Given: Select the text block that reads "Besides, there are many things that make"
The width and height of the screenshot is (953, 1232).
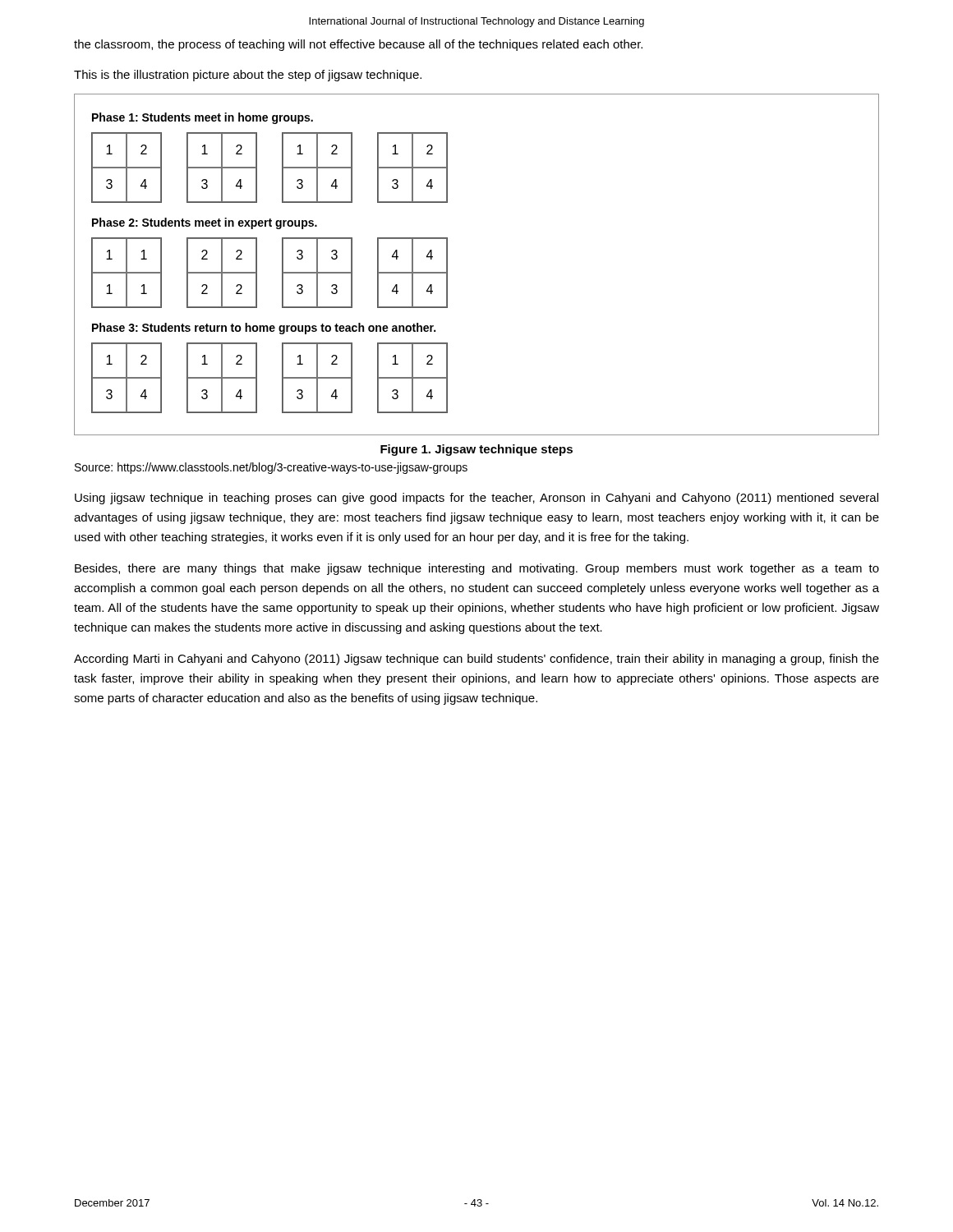Looking at the screenshot, I should click(x=476, y=598).
